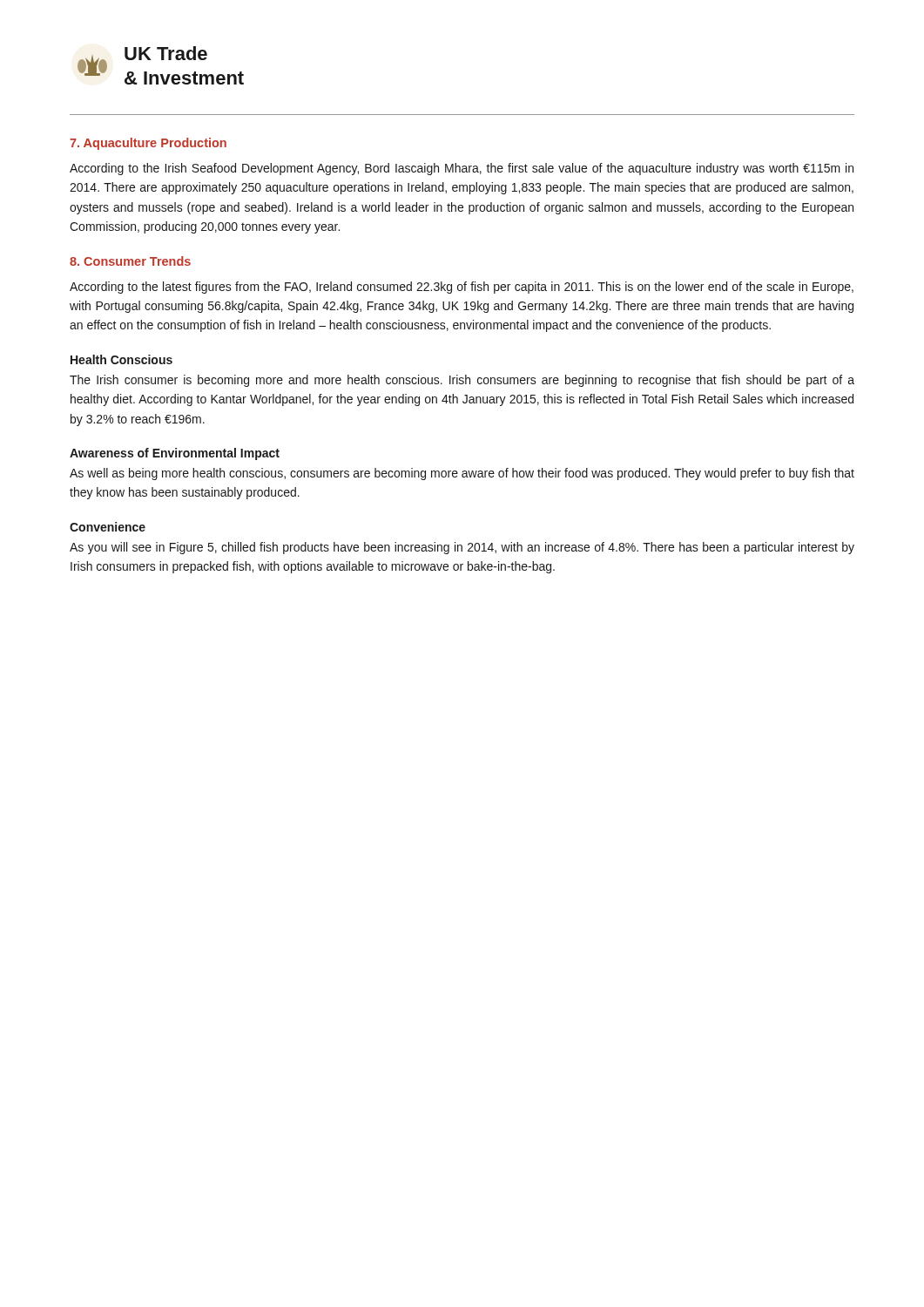
Task: Select the logo
Action: click(x=462, y=66)
